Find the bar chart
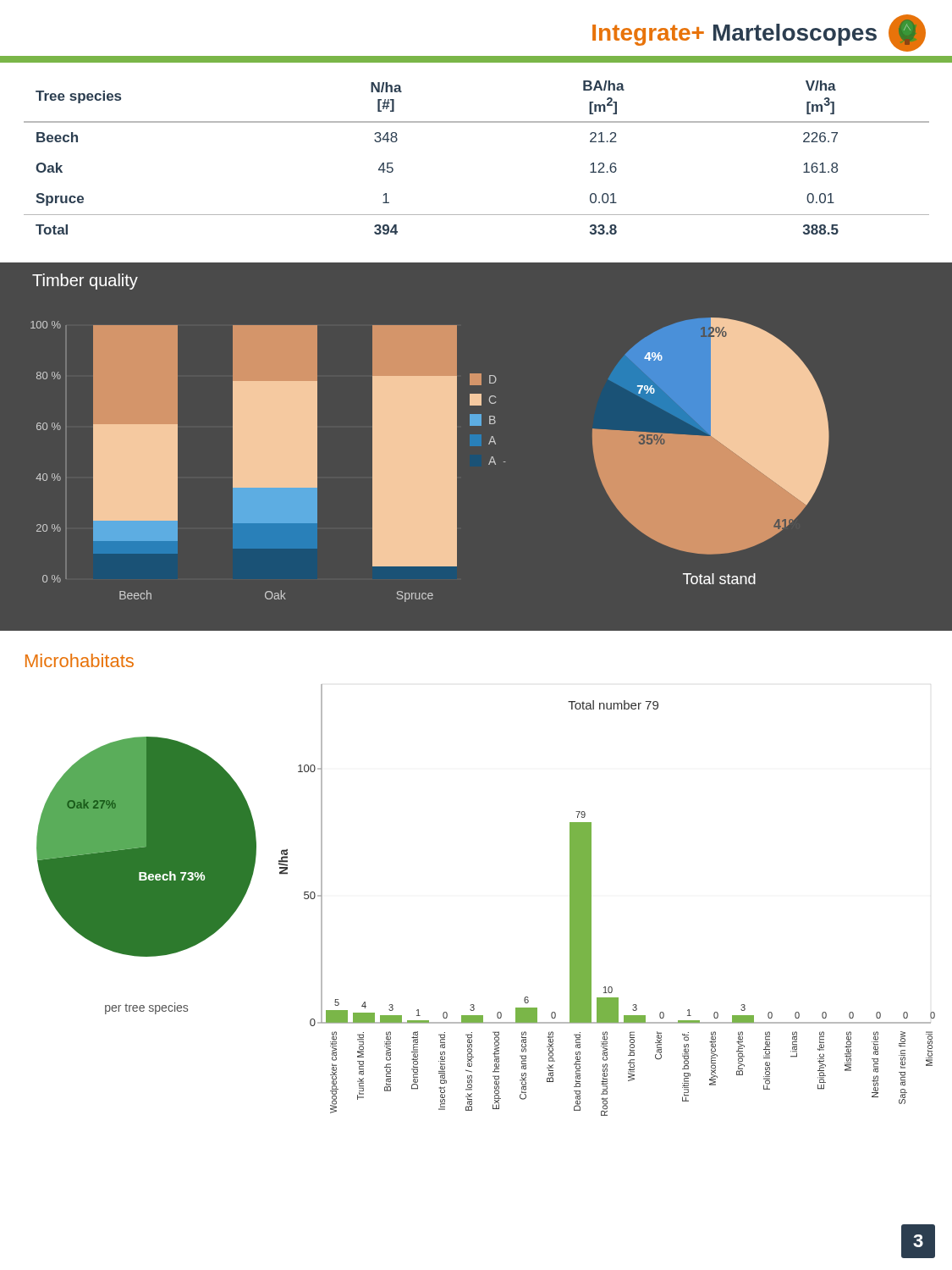The image size is (952, 1270). (x=609, y=921)
